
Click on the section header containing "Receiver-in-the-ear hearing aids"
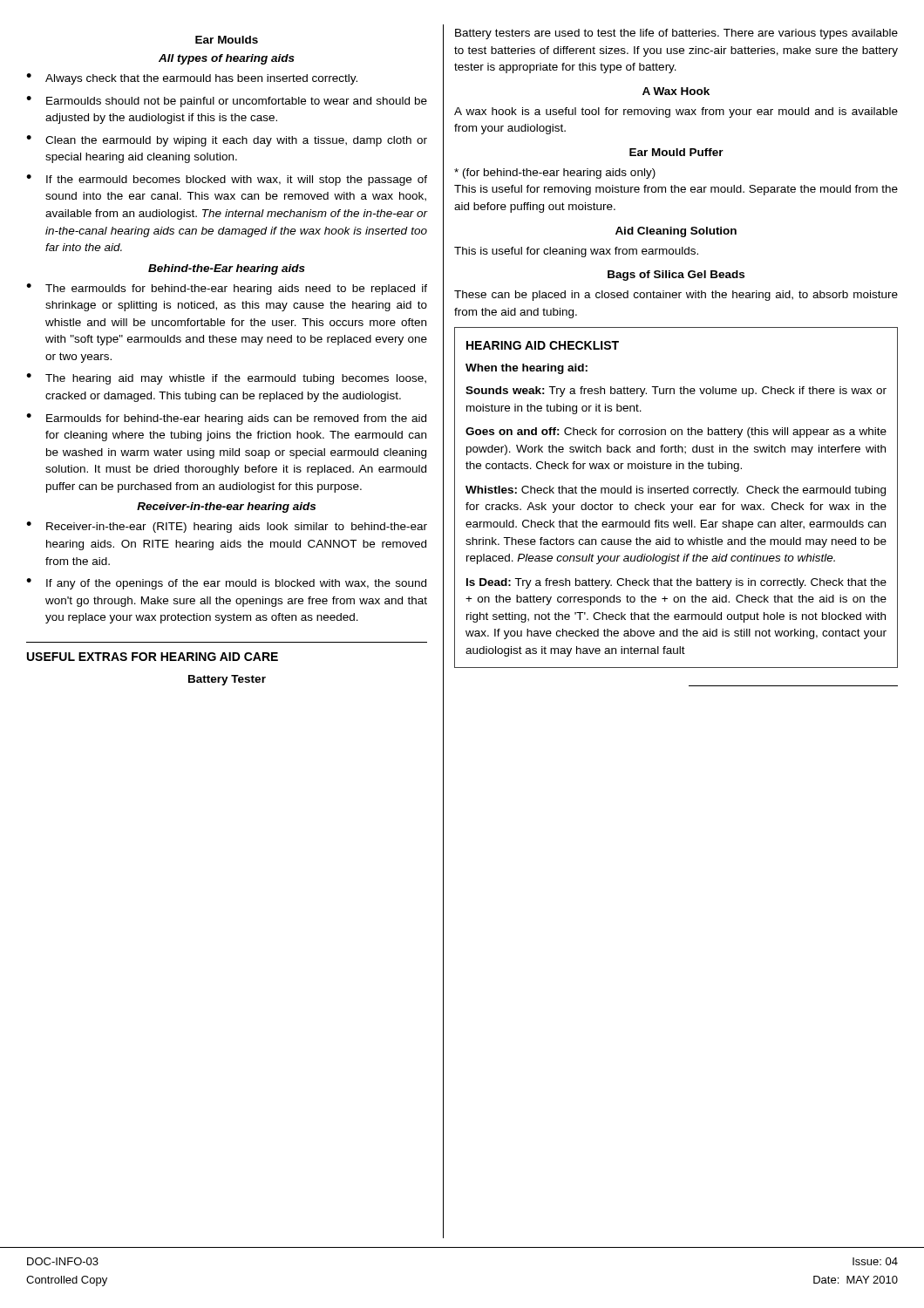(x=227, y=506)
